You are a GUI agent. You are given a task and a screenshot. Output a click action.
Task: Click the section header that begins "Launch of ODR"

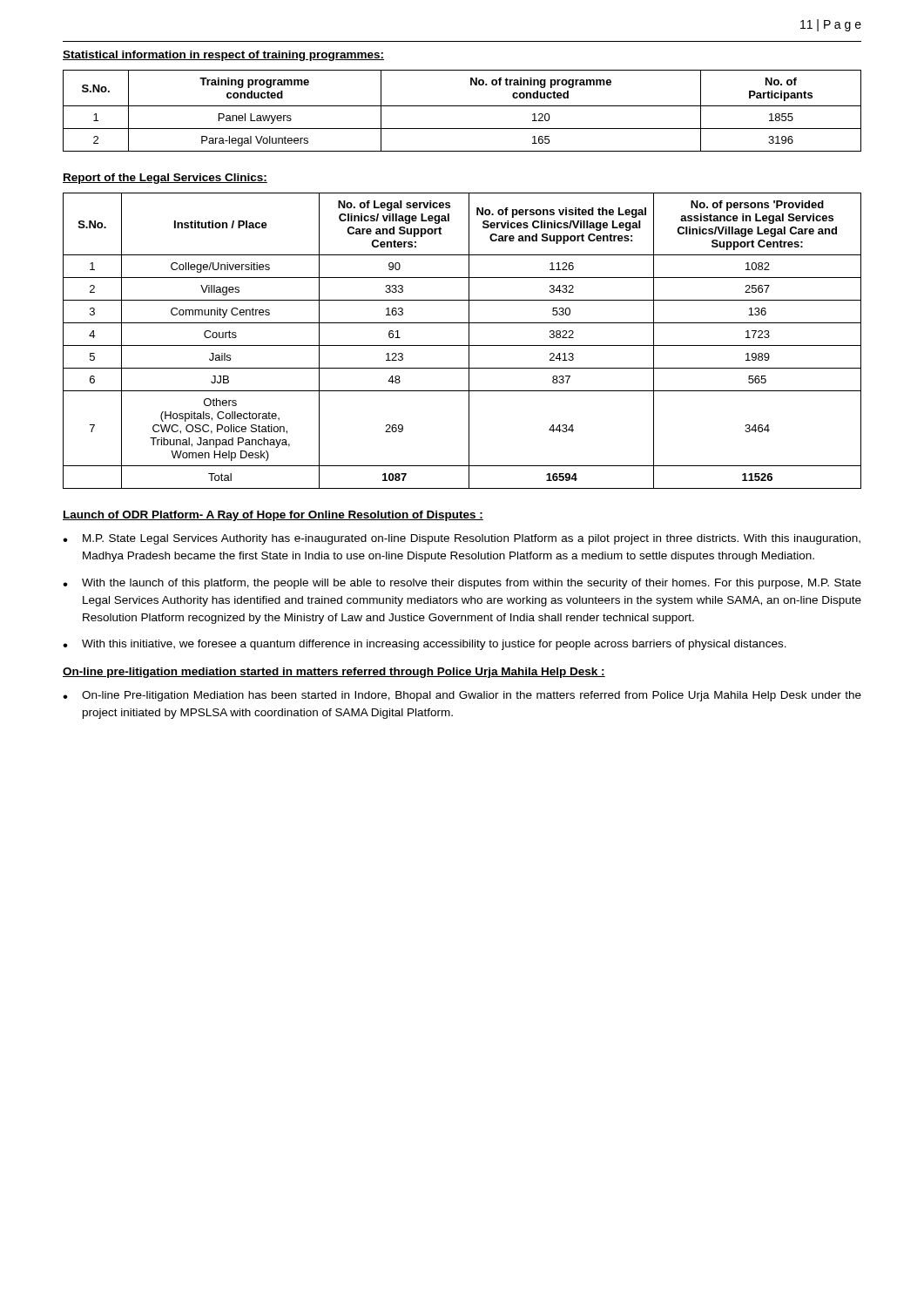pos(273,515)
